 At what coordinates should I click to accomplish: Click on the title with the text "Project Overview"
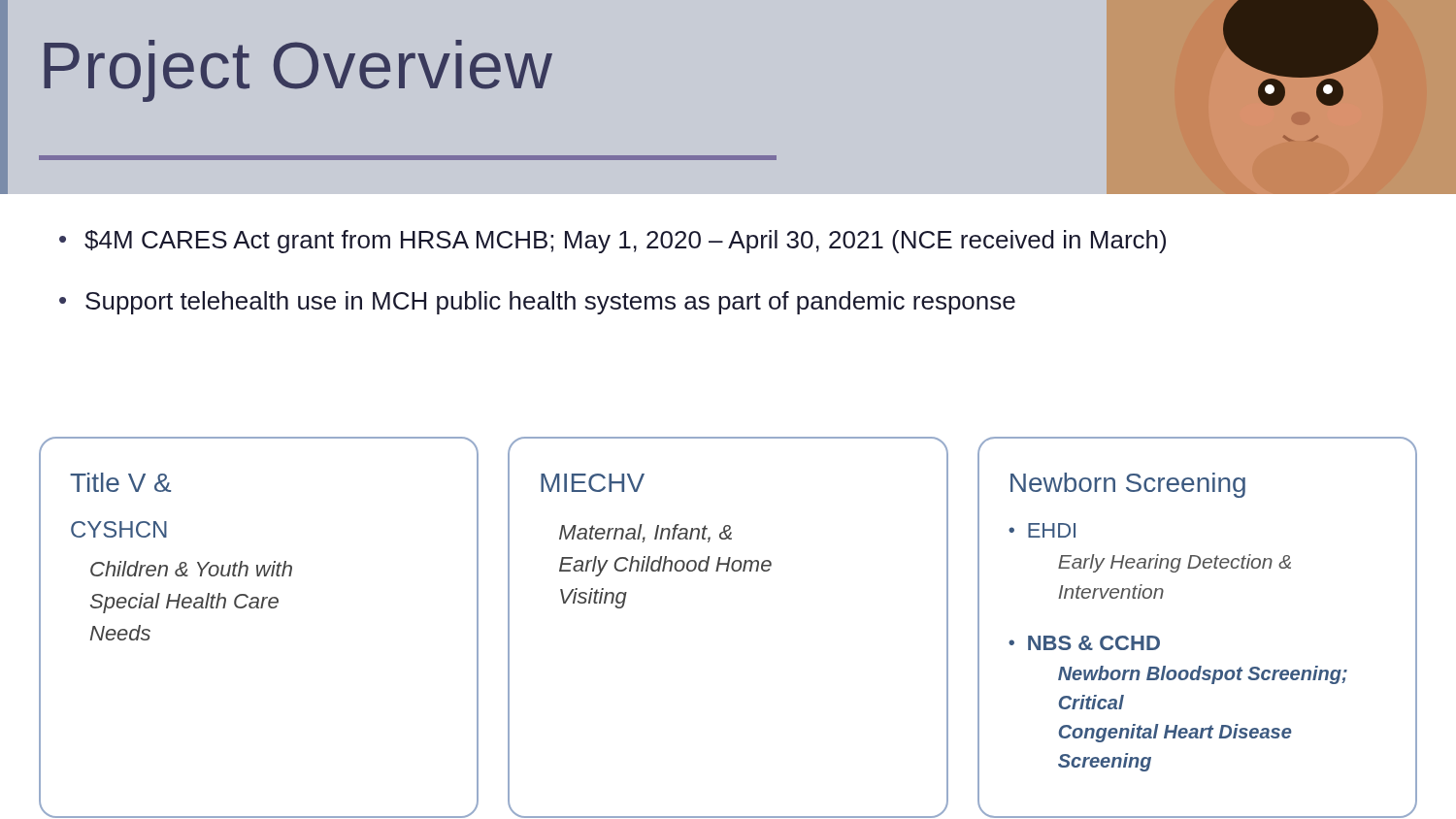[296, 65]
